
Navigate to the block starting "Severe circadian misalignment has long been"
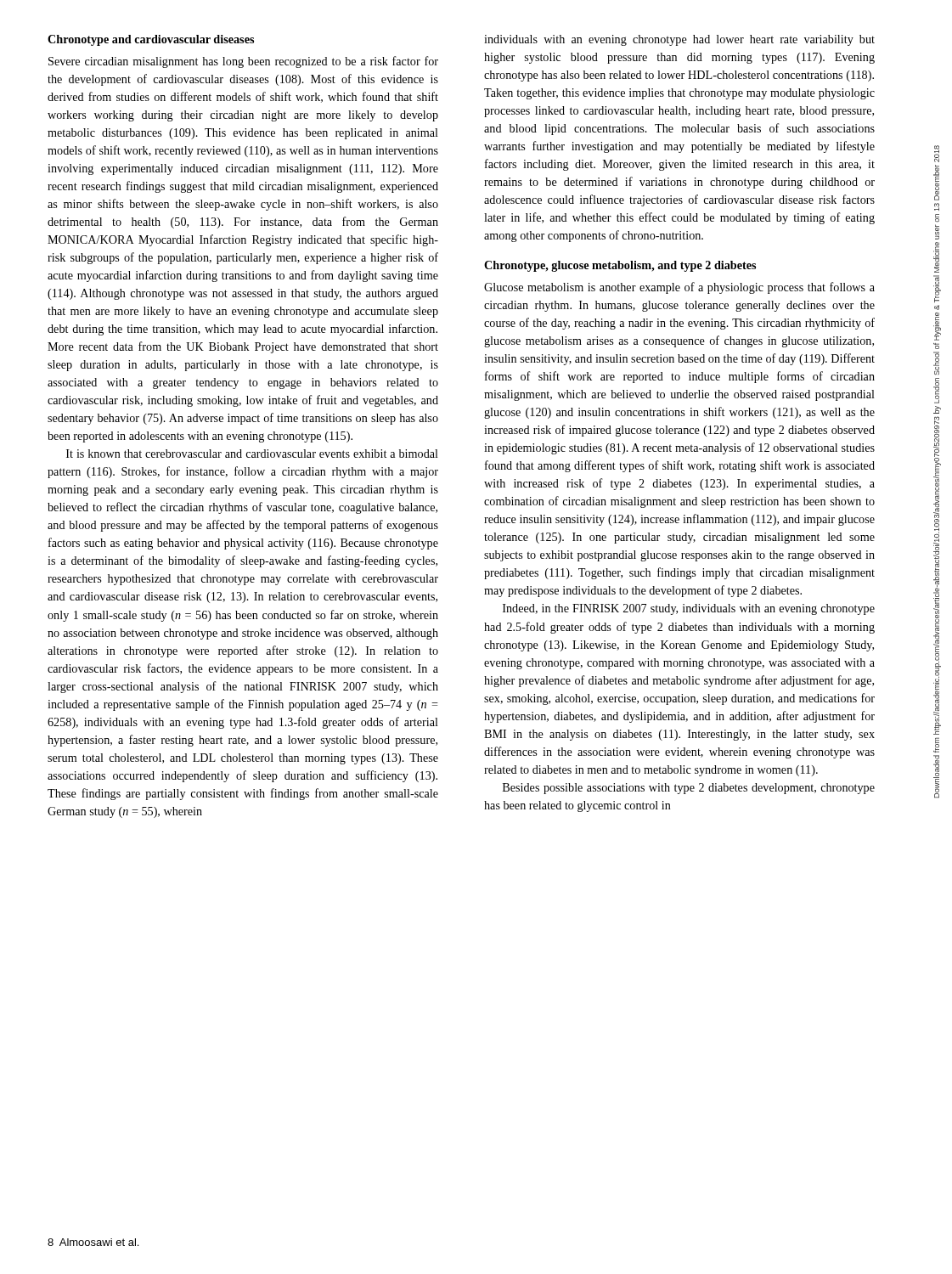tap(243, 249)
